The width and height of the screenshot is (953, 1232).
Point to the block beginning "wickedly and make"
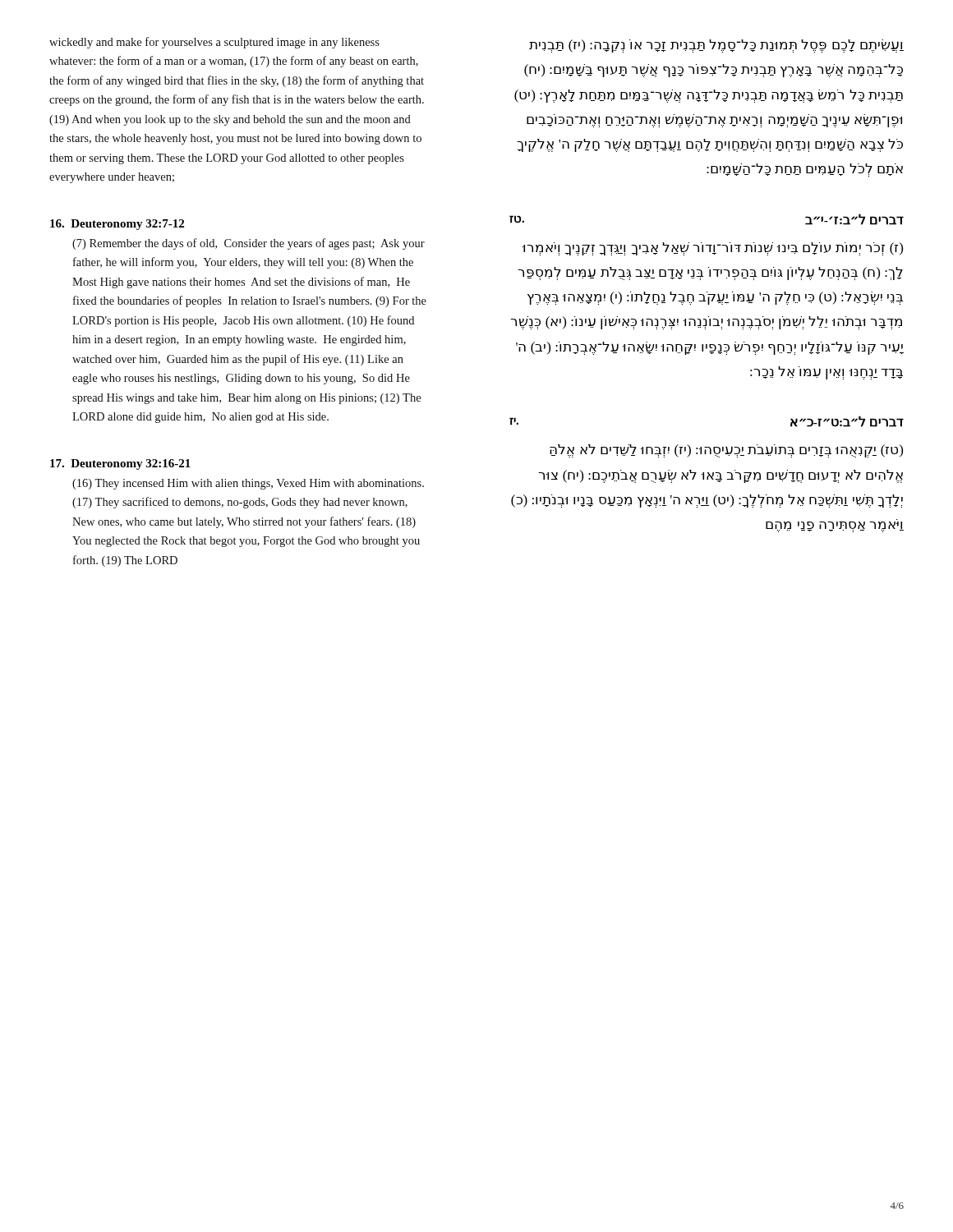point(238,110)
